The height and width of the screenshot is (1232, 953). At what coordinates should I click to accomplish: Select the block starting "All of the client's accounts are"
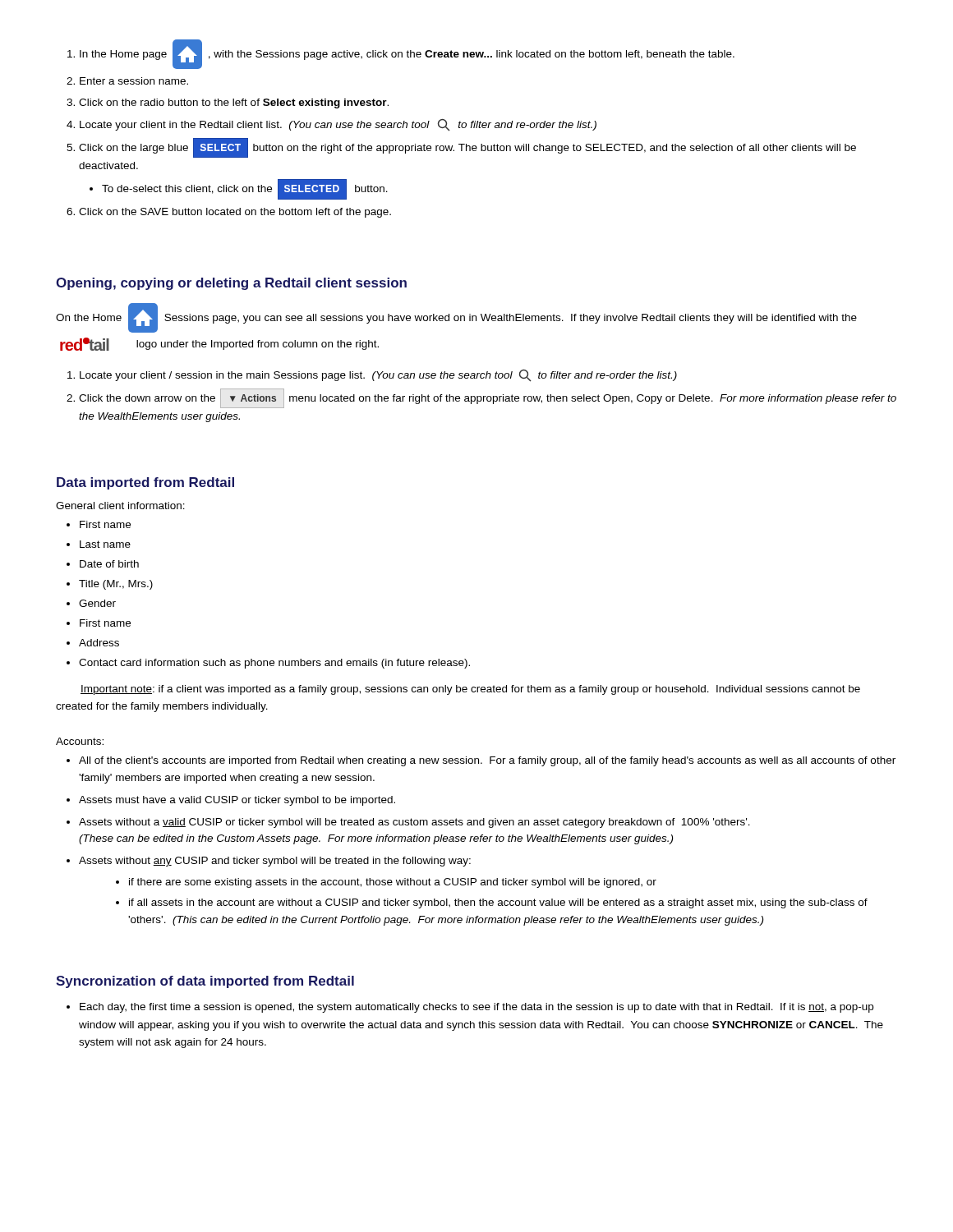tap(487, 769)
